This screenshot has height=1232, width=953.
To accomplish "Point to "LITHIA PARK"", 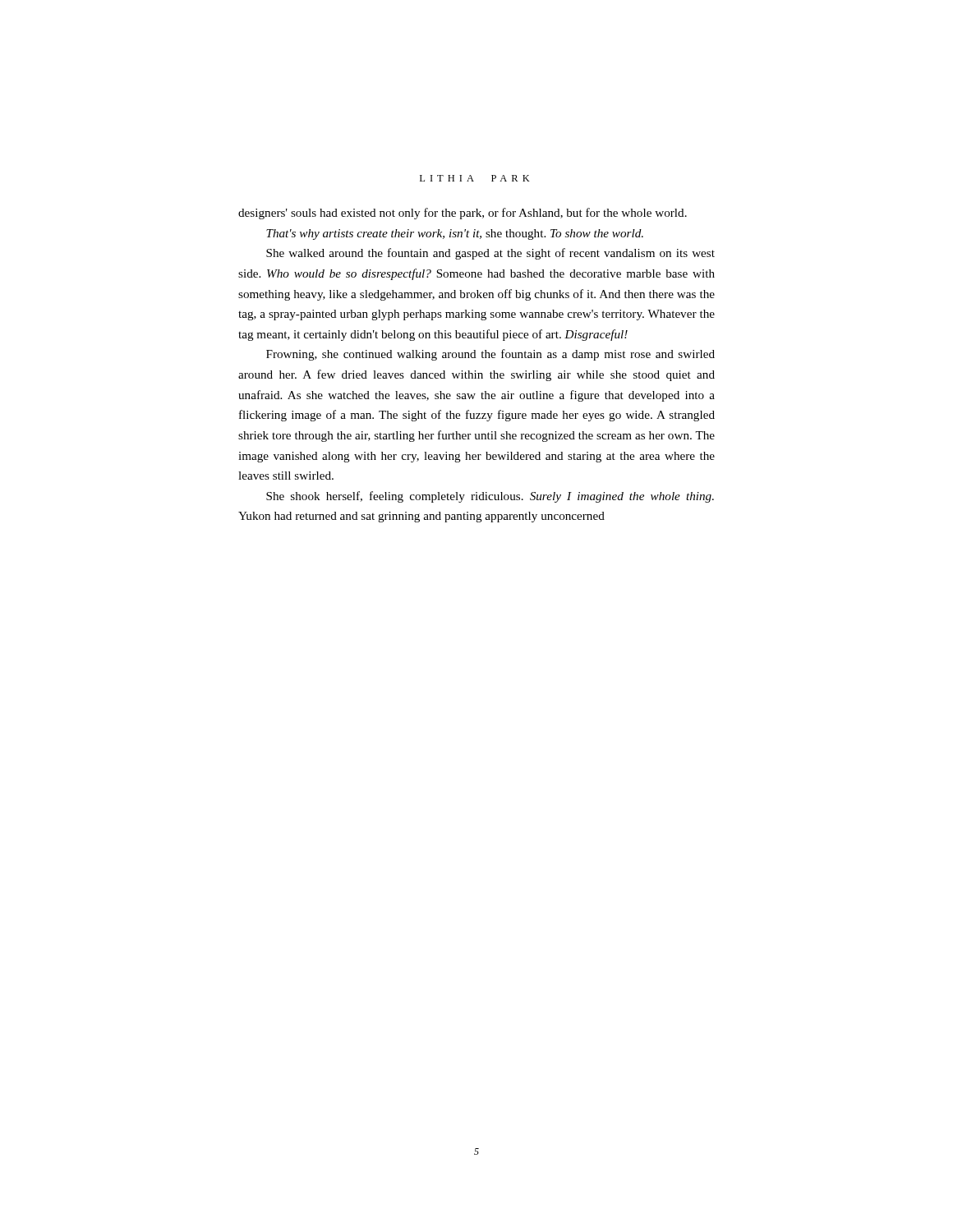I will click(476, 178).
